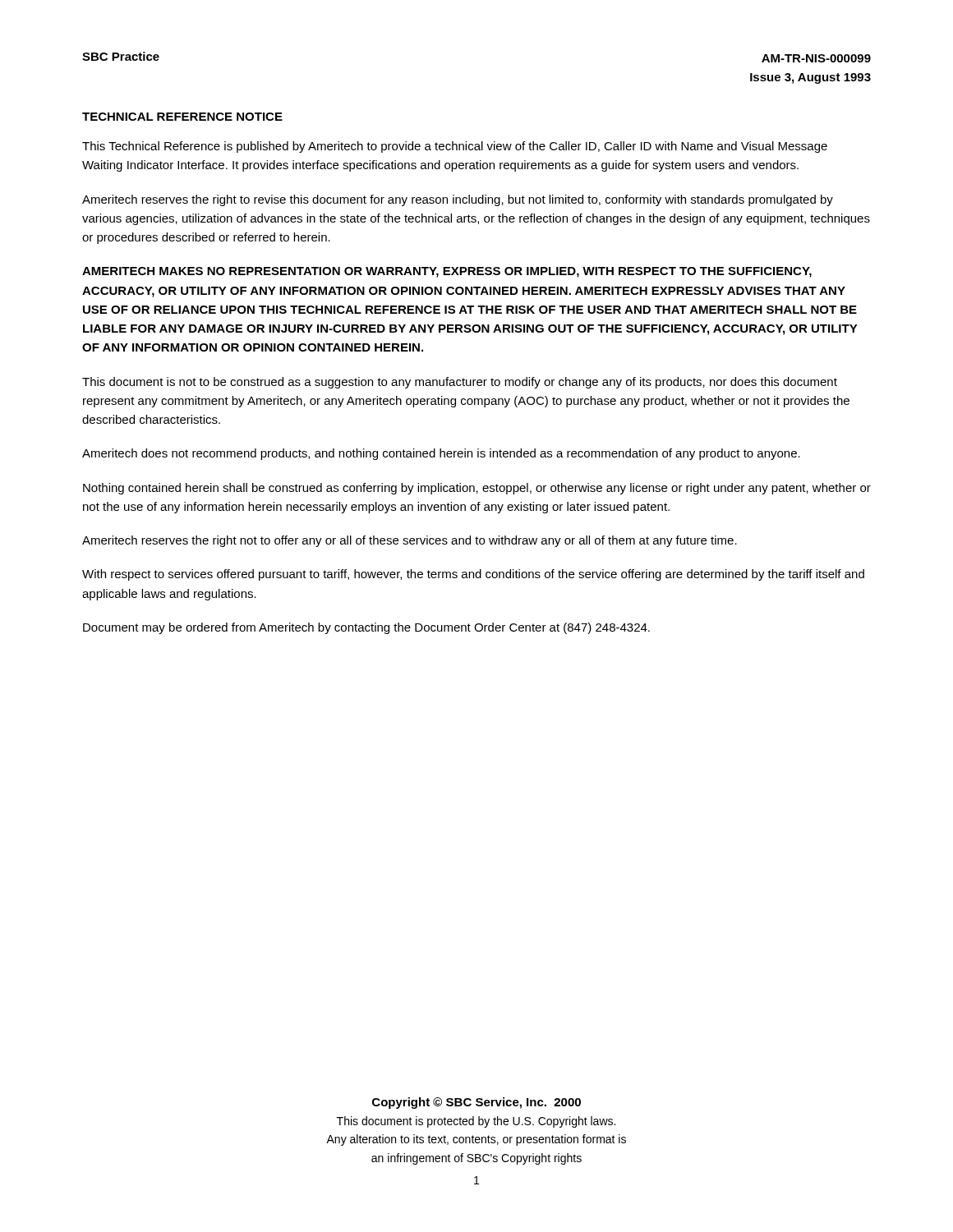Locate the text block starting "Ameritech reserves the right to revise this document"
Screen dimensions: 1232x953
coord(476,218)
